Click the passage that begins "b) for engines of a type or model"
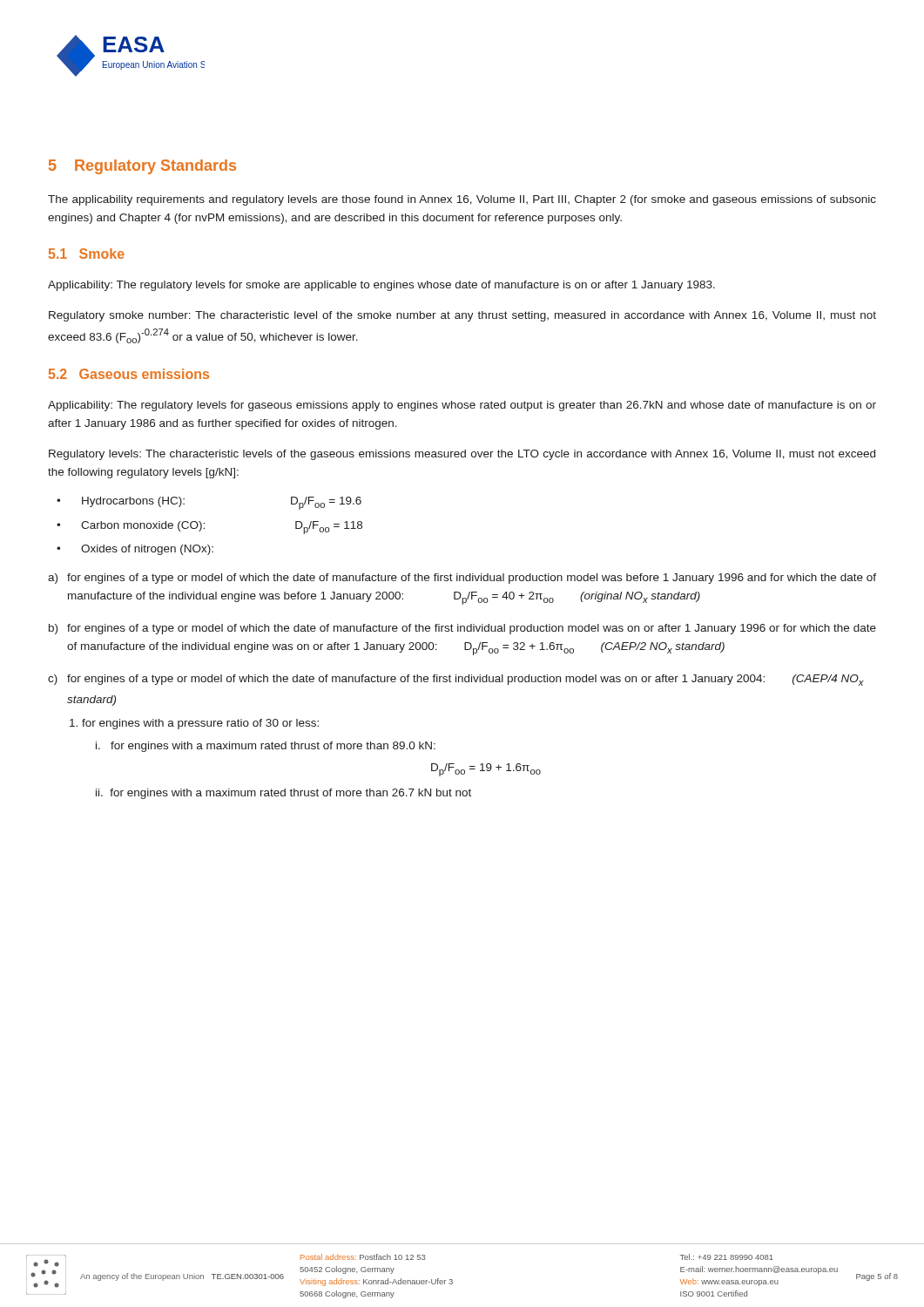This screenshot has height=1307, width=924. [x=462, y=639]
